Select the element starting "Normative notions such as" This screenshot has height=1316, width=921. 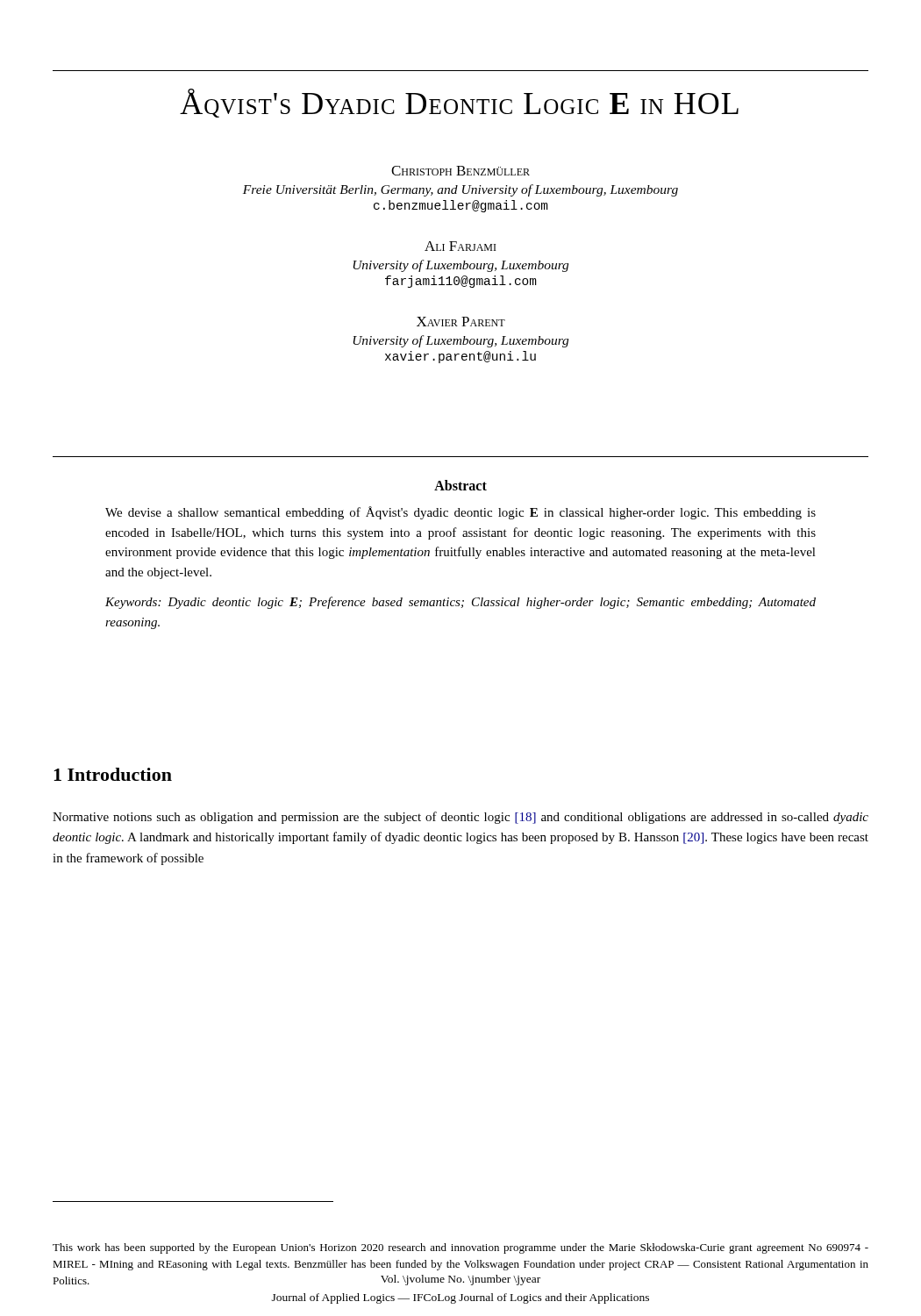(x=460, y=837)
